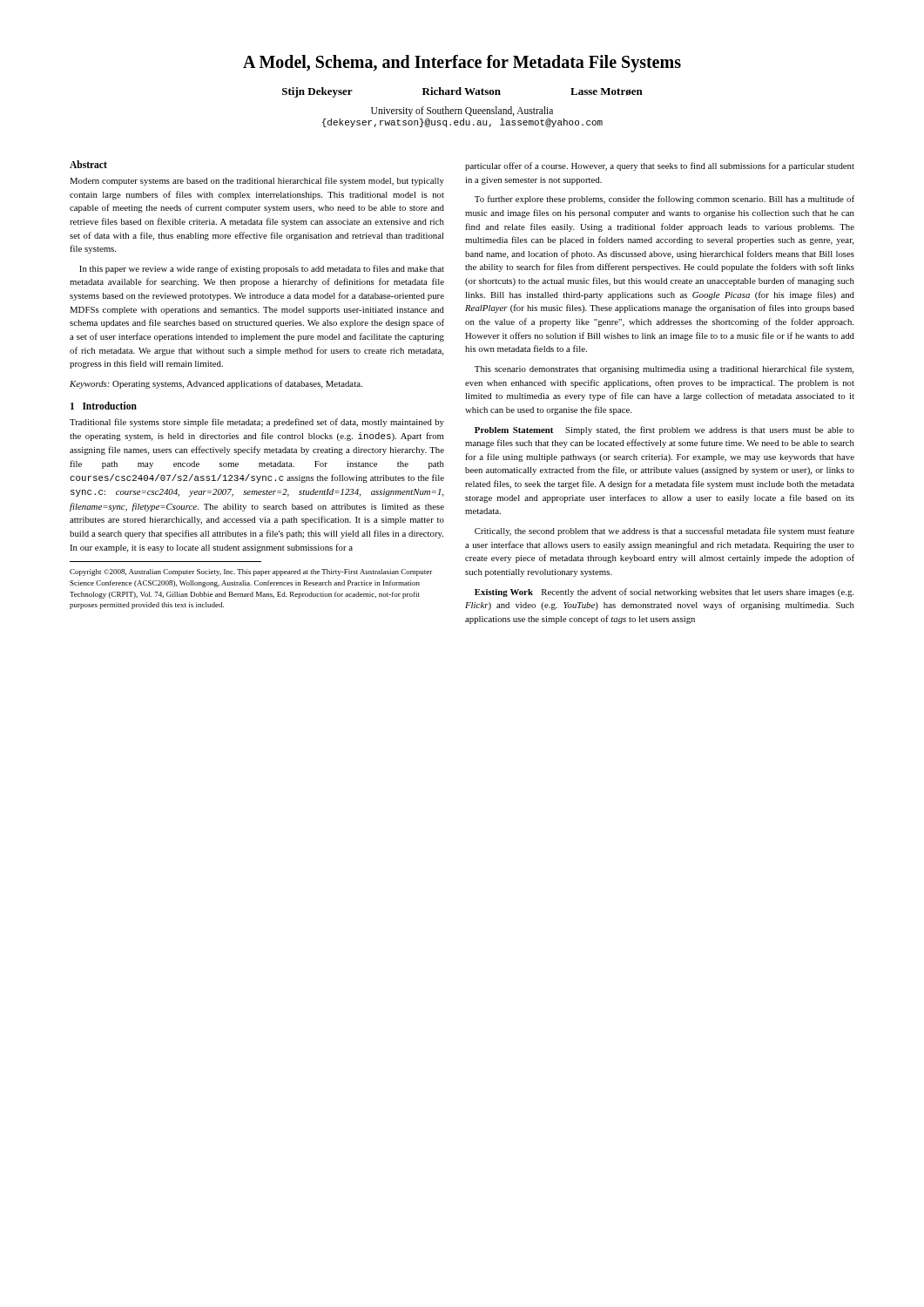Navigate to the passage starting "1 Introduction"
This screenshot has width=924, height=1307.
(103, 406)
